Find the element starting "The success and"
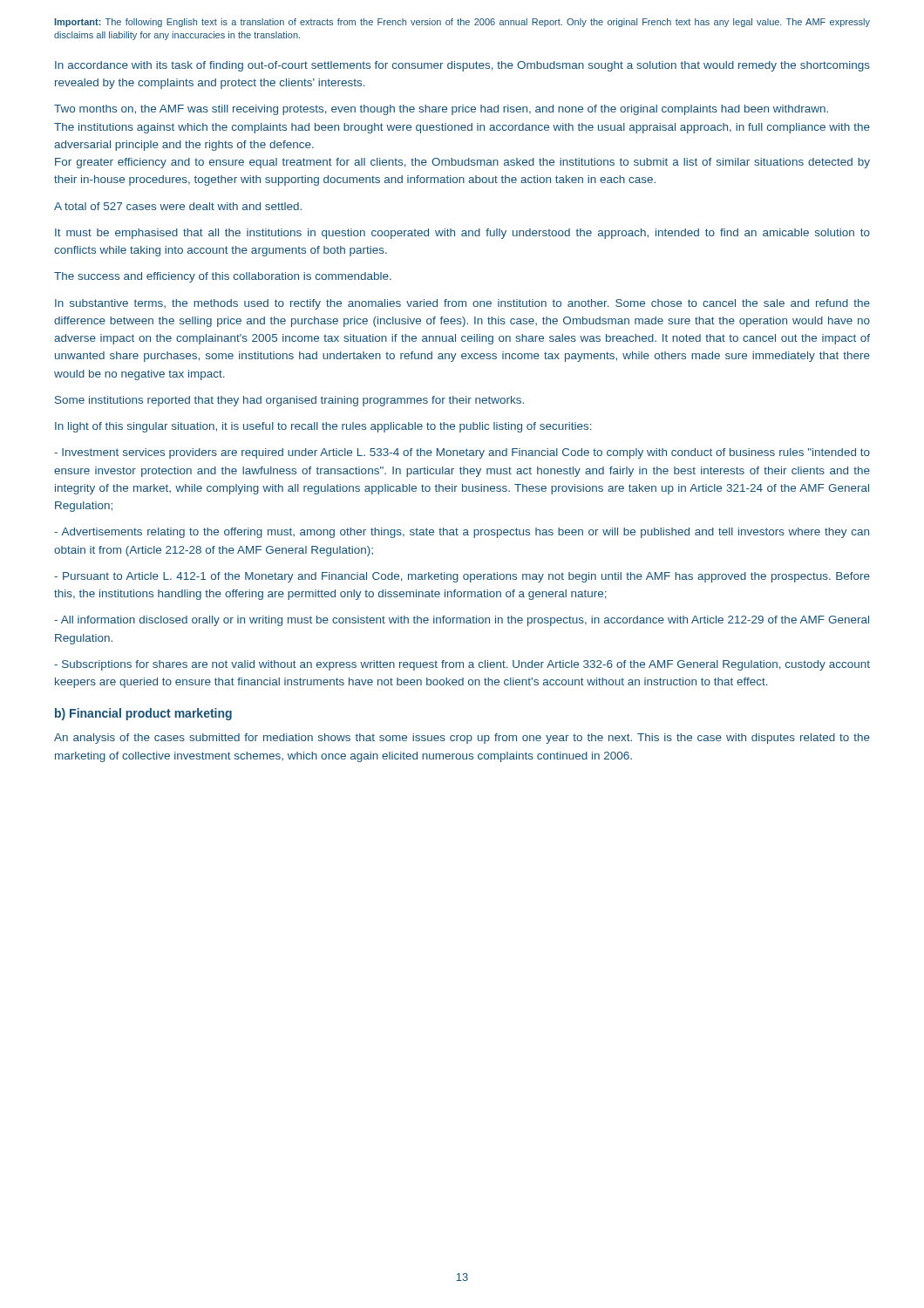 tap(223, 277)
